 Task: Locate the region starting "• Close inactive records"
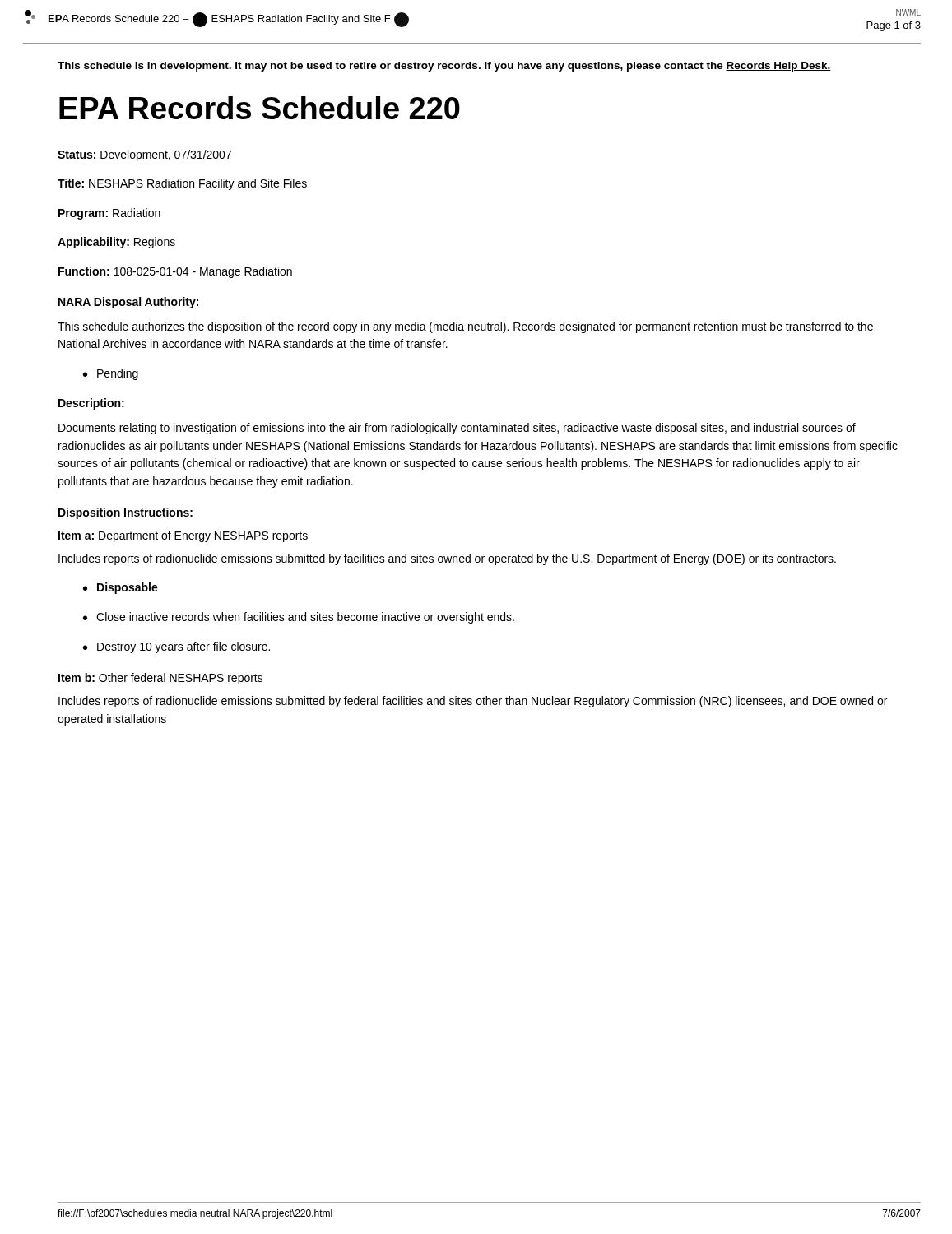coord(299,618)
